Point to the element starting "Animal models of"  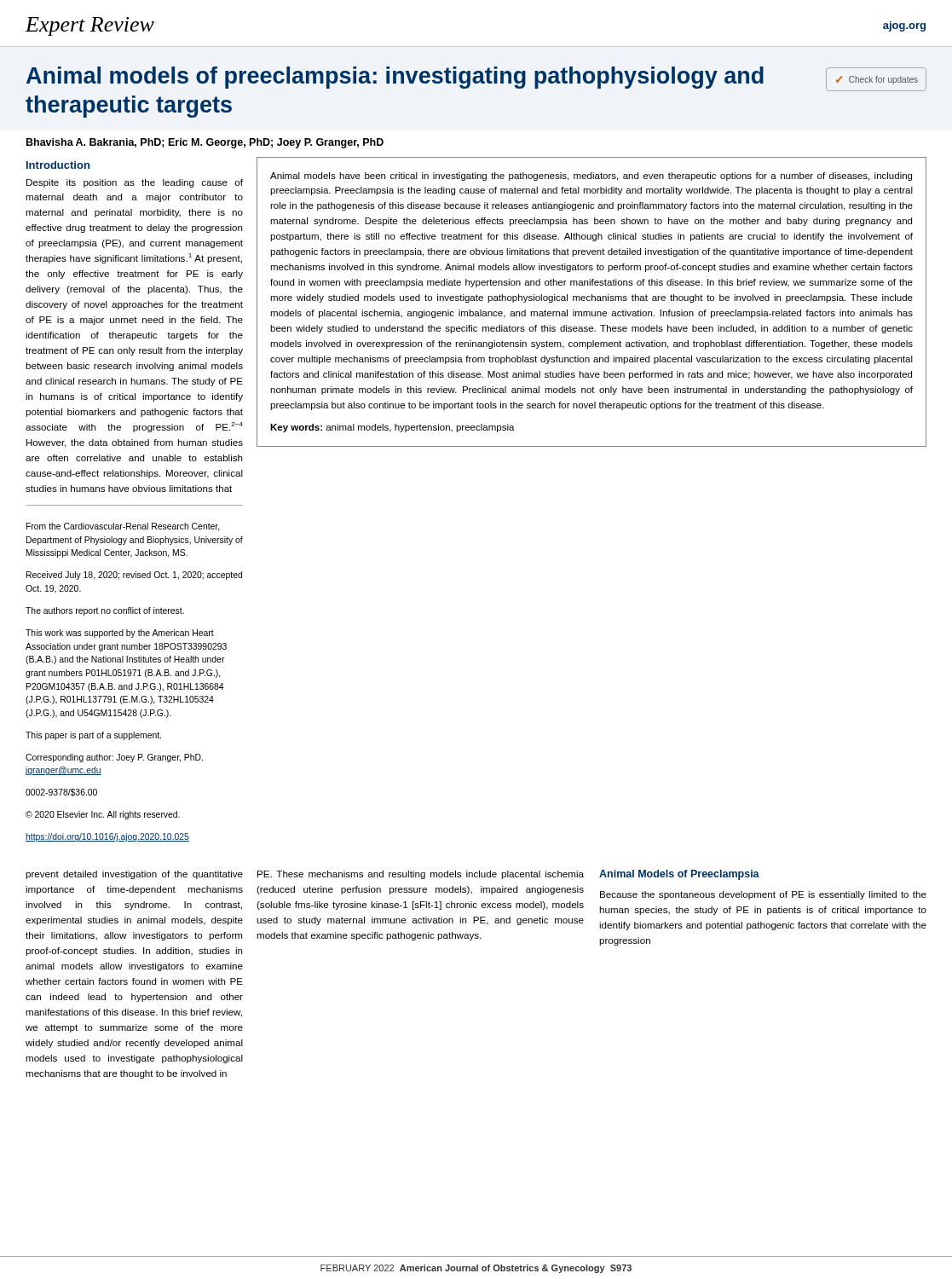(395, 90)
